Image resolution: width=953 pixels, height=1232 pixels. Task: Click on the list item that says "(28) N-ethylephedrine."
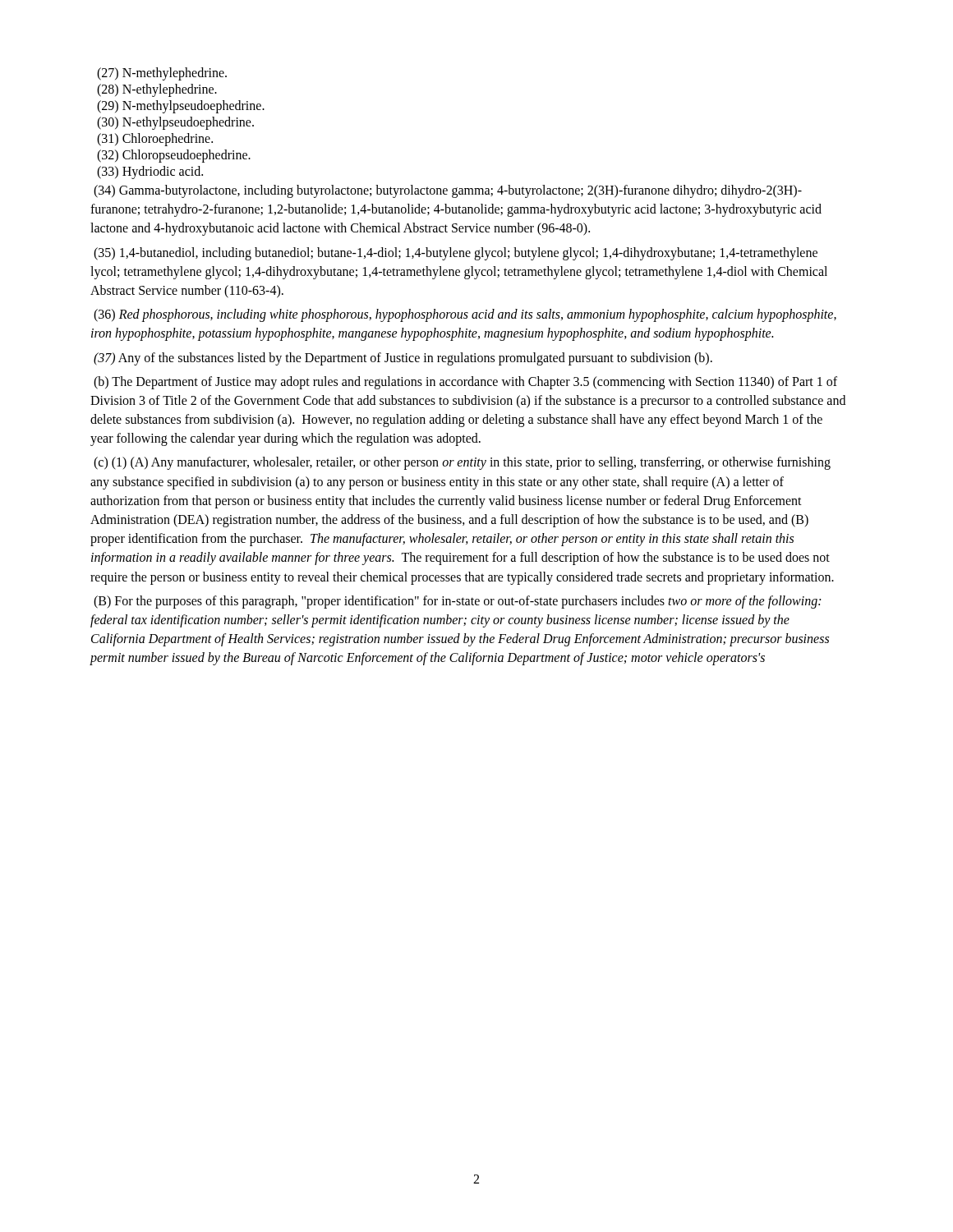pyautogui.click(x=157, y=89)
